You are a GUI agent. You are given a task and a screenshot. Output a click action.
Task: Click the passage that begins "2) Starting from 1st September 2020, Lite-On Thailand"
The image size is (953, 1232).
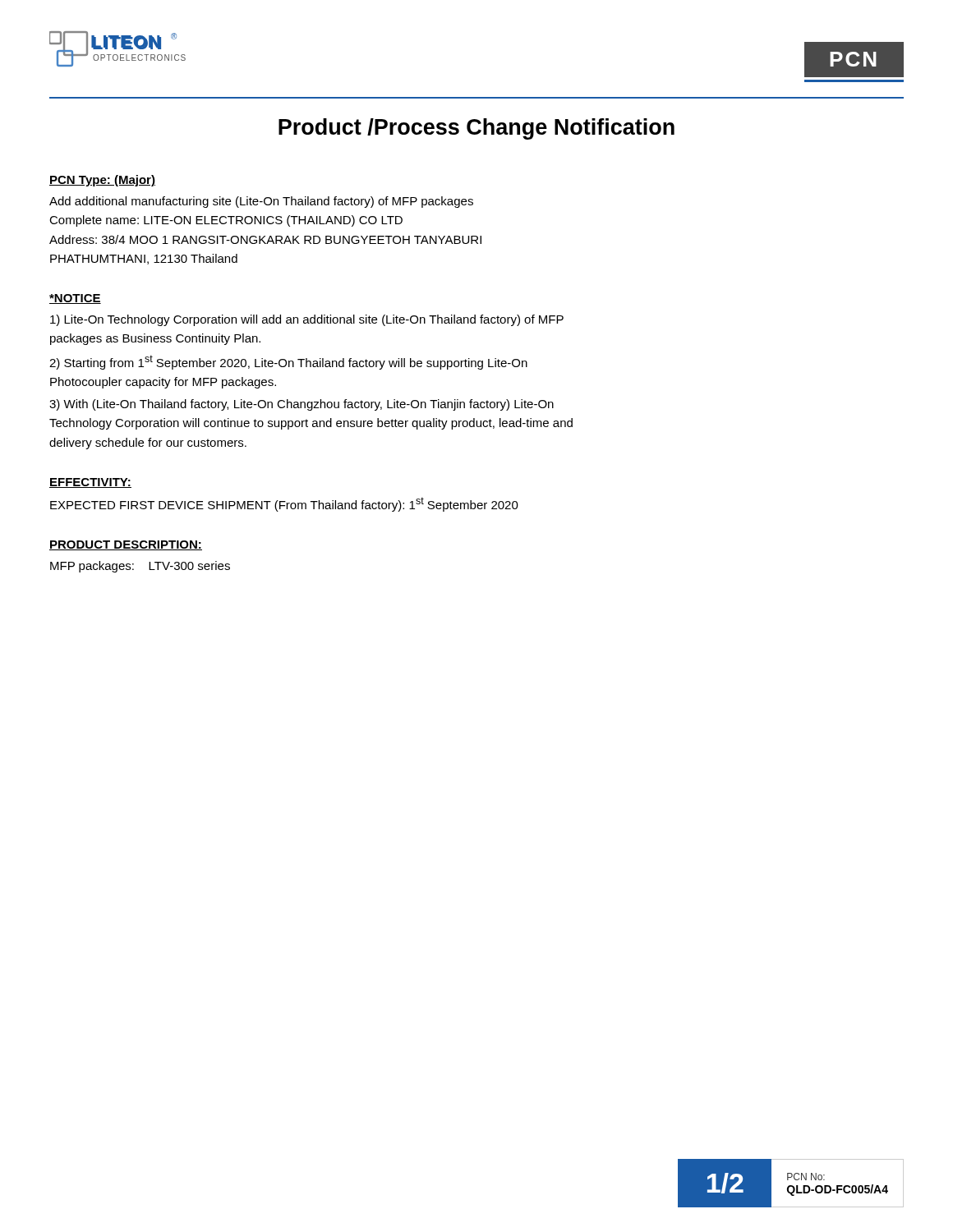tap(288, 371)
